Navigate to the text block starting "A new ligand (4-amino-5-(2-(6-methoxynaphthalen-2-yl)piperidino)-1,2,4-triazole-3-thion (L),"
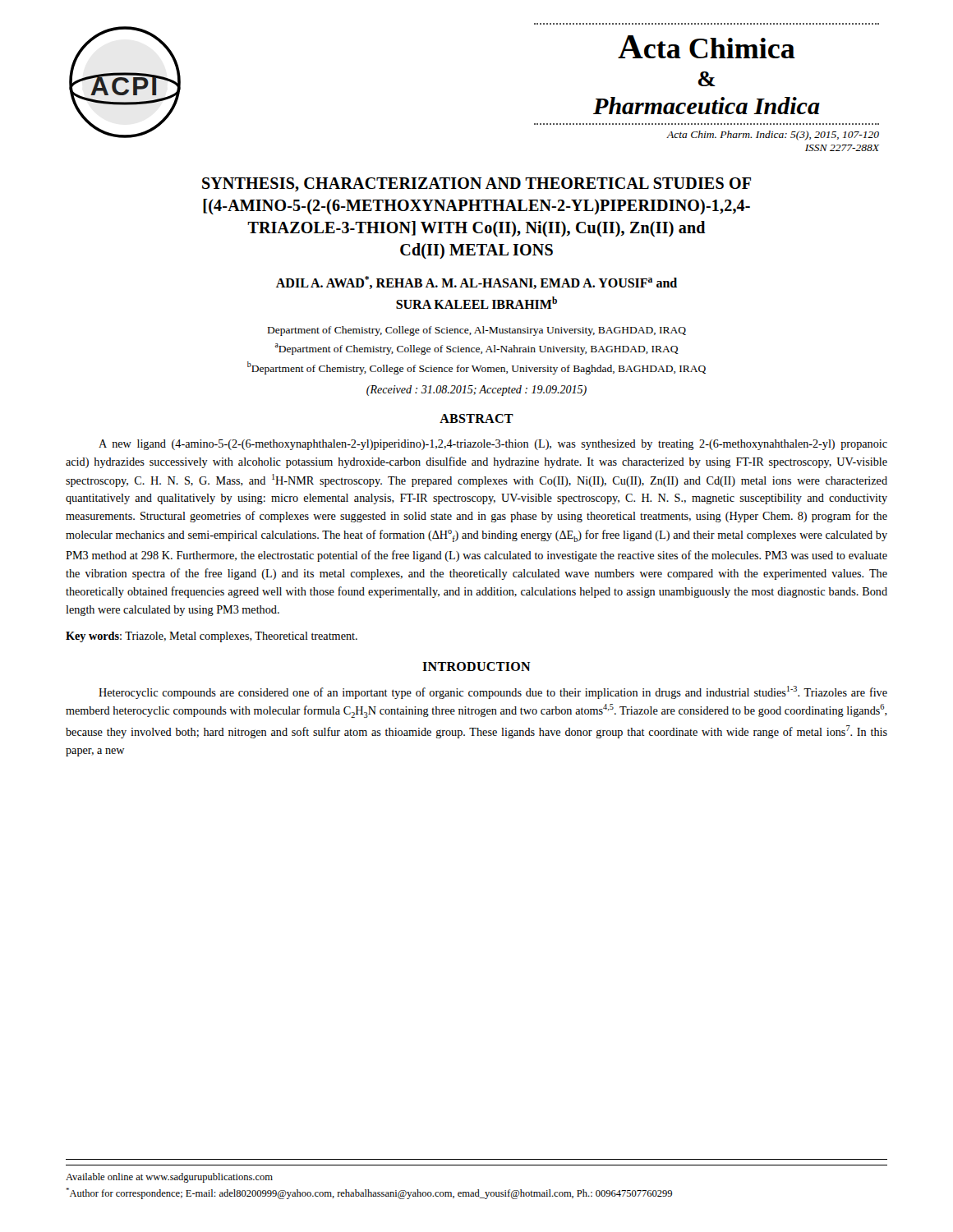 tap(476, 526)
